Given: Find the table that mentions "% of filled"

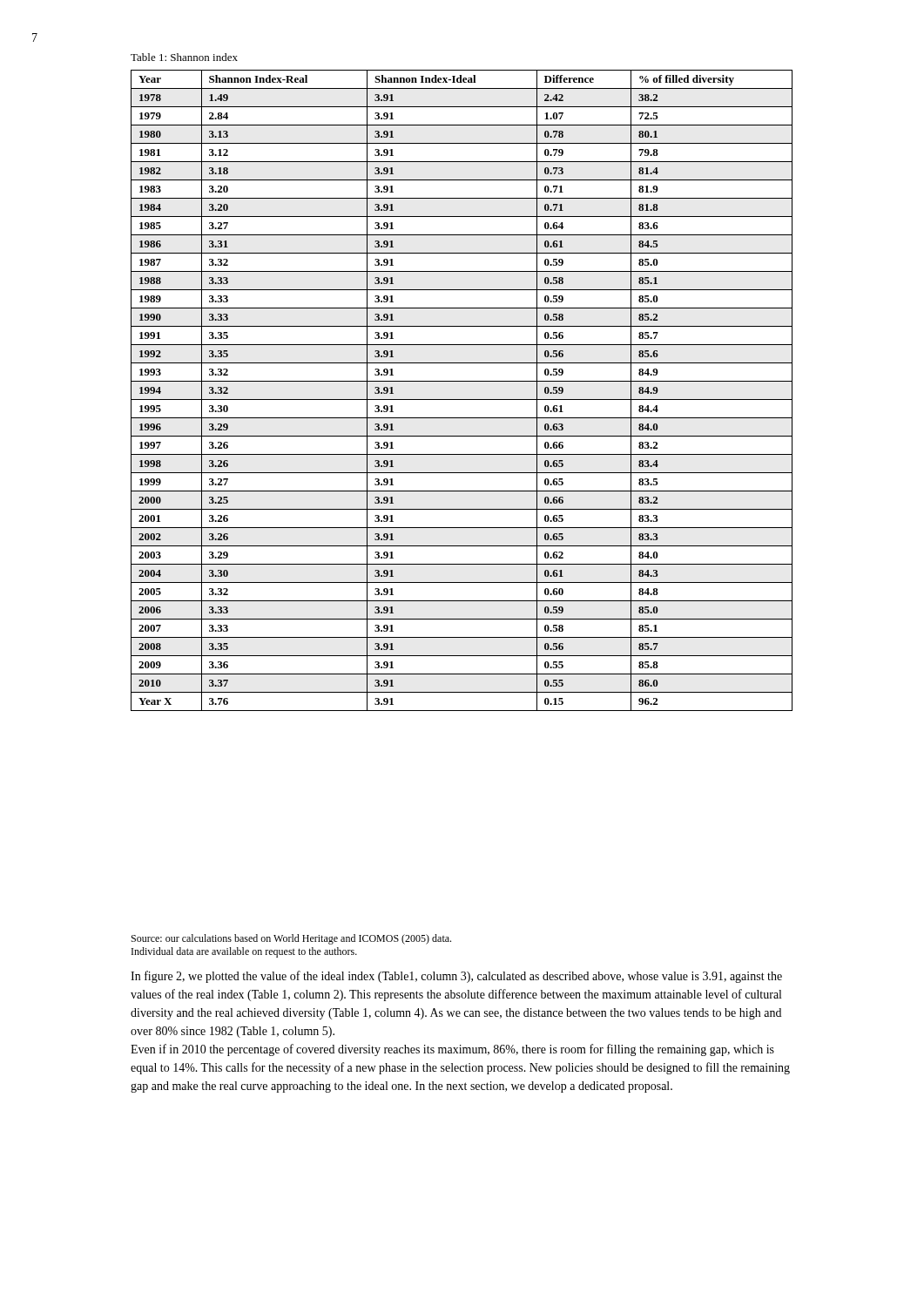Looking at the screenshot, I should click(x=462, y=390).
